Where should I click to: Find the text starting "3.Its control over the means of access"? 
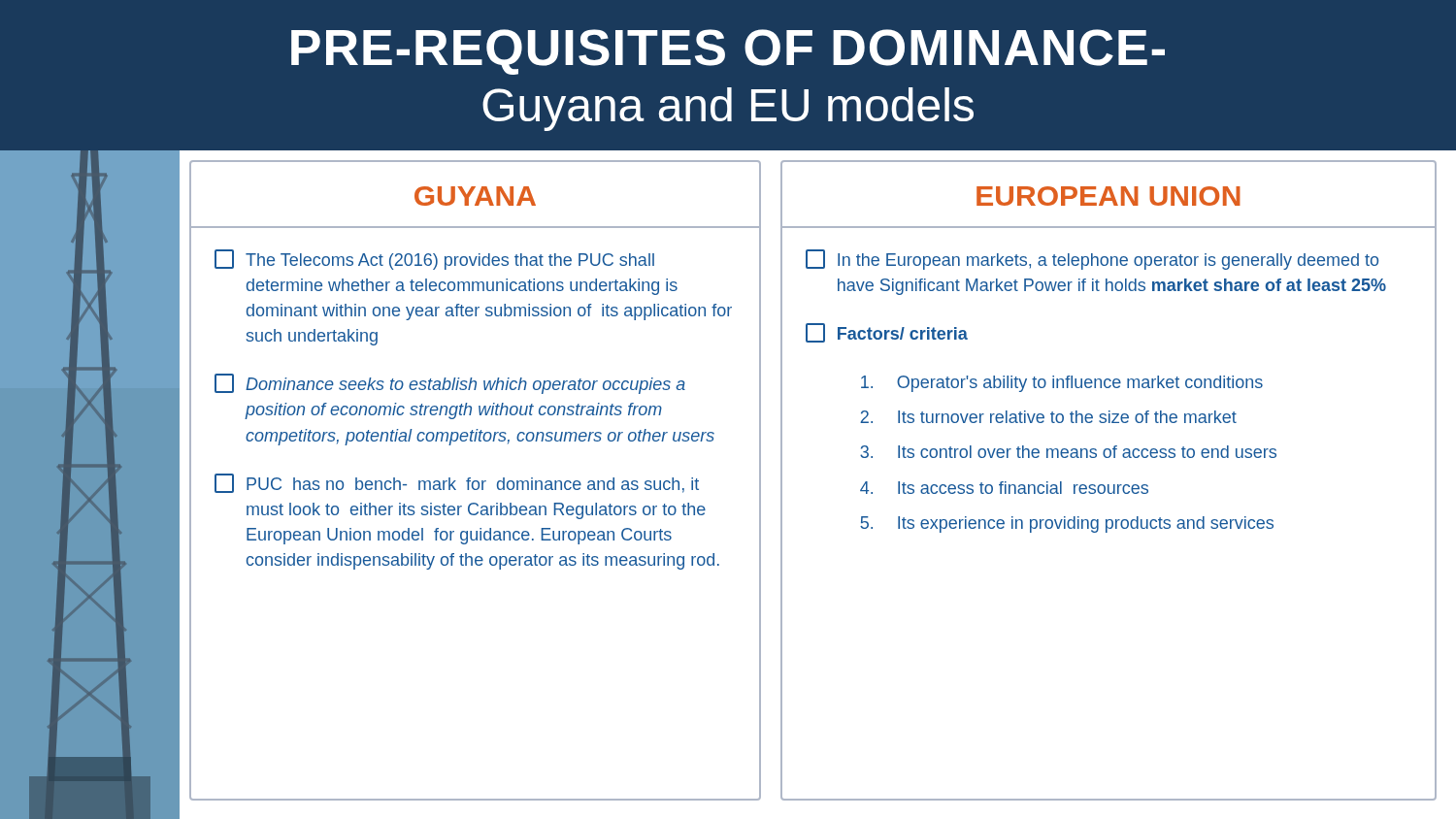1068,453
